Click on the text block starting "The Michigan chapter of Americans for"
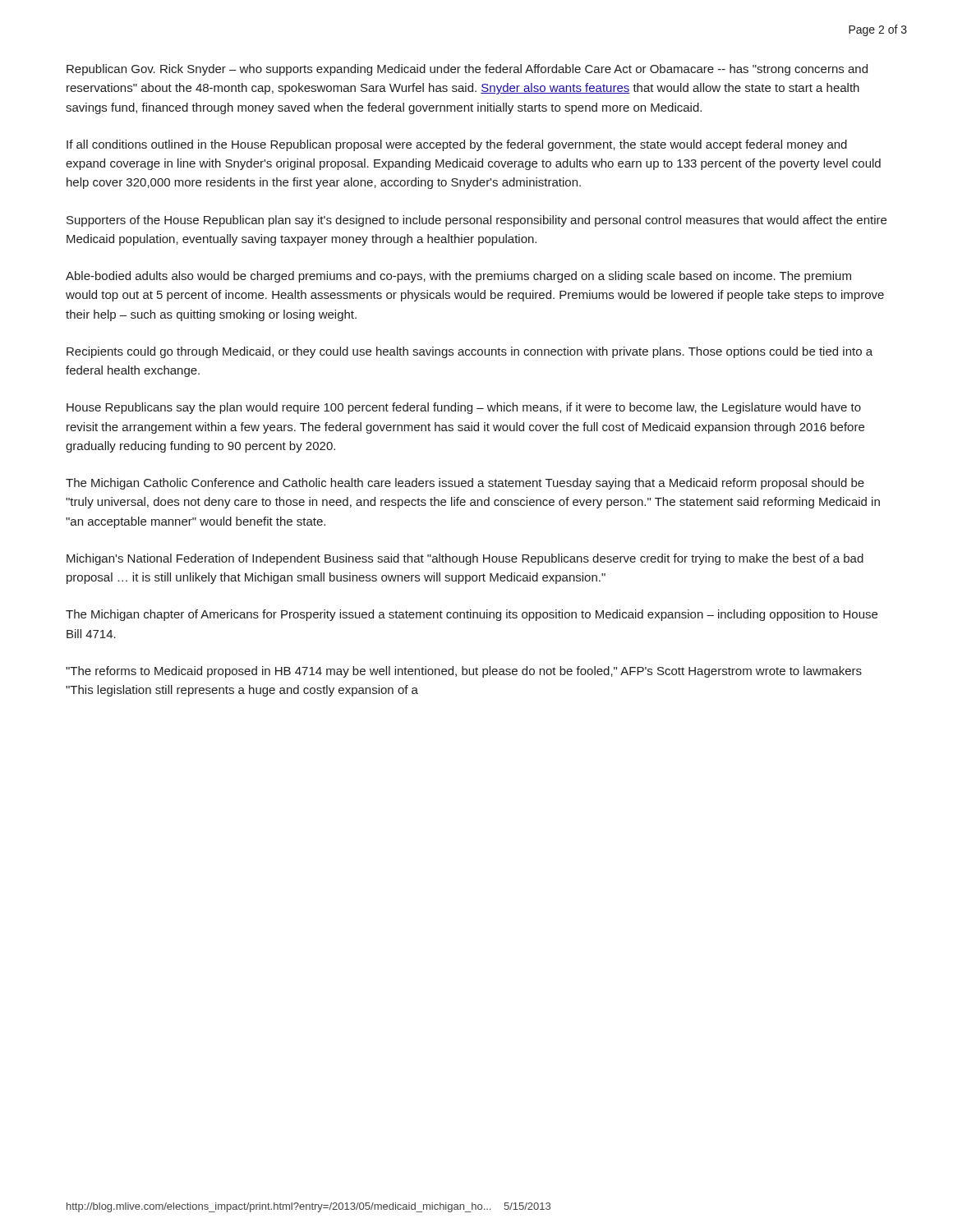Image resolution: width=953 pixels, height=1232 pixels. tap(472, 624)
